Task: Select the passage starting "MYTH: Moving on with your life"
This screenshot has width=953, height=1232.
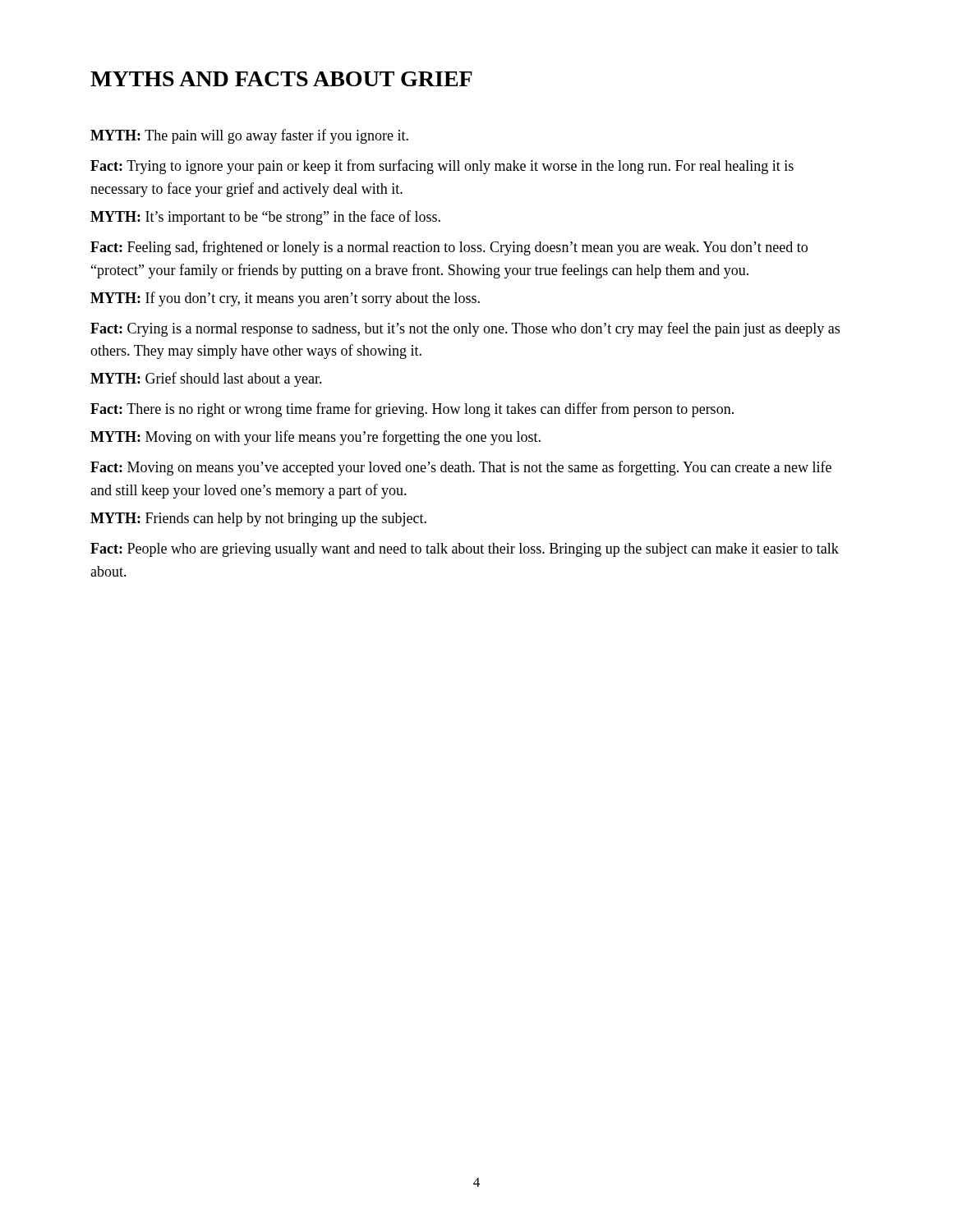Action: pyautogui.click(x=316, y=437)
